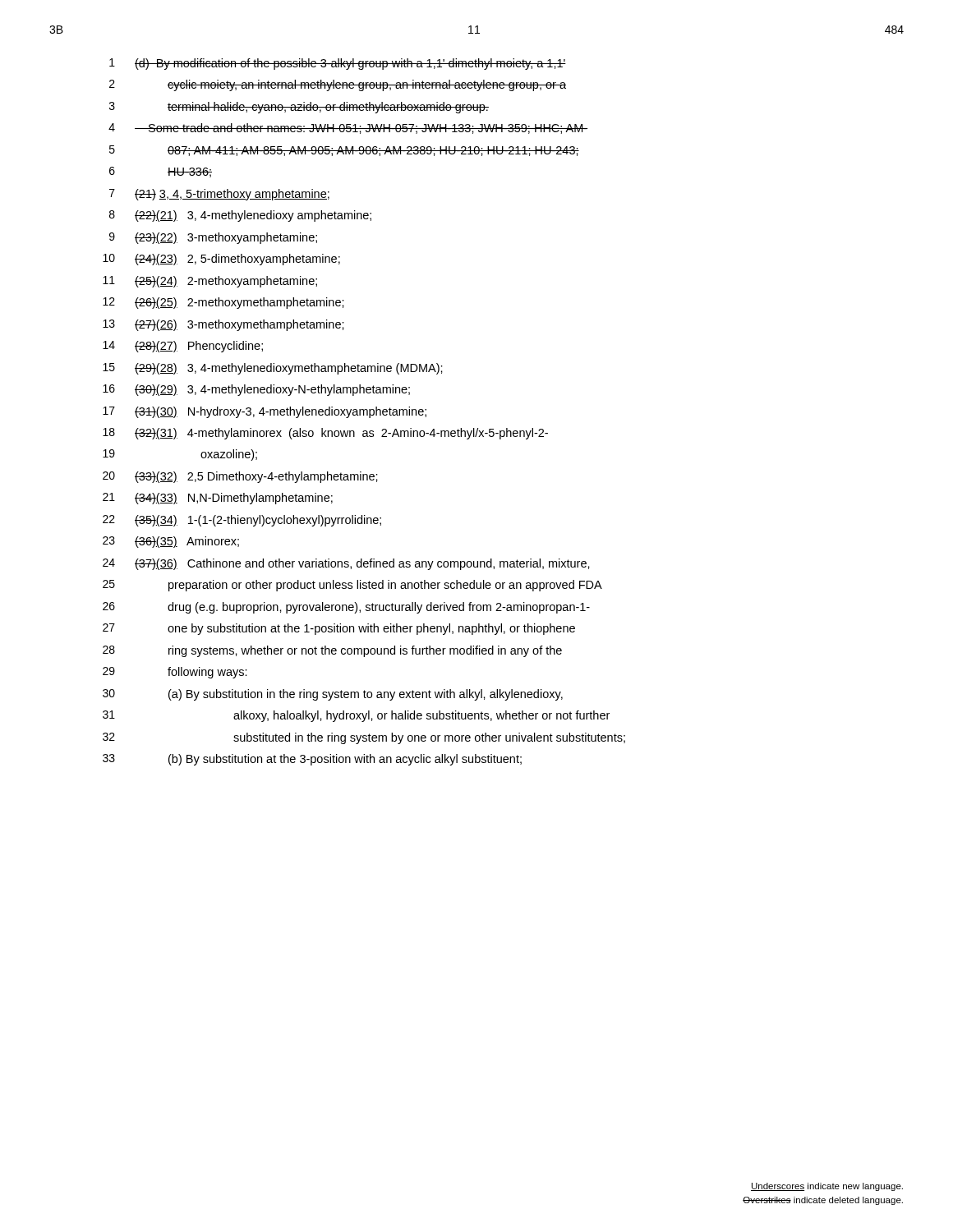Locate the text block that says "28 ring systems, whether or not the compound"

(476, 650)
